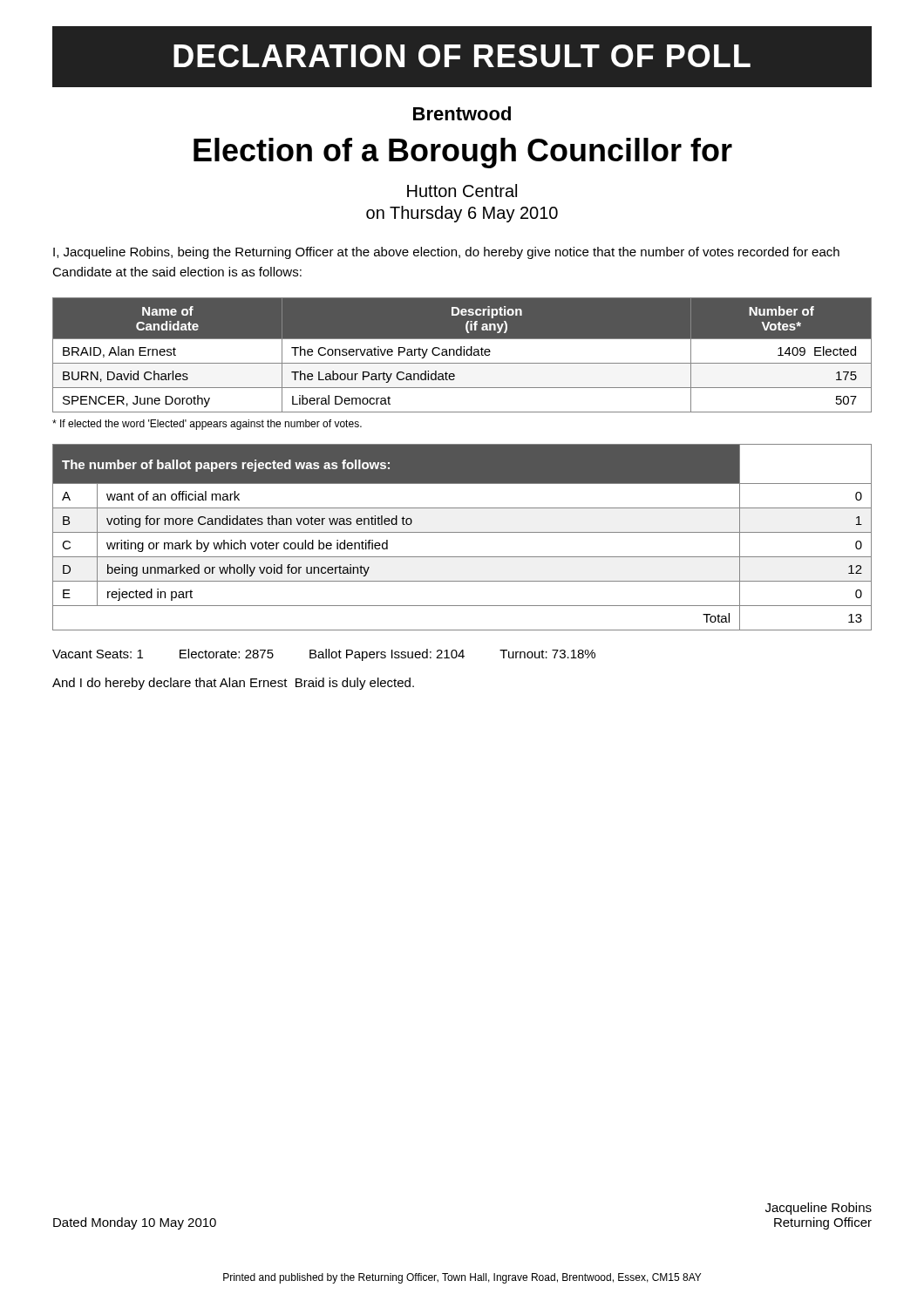Screen dimensions: 1308x924
Task: Find the block on this page that starts "Vacant Seats: 1 Electorate: 2875 Ballot"
Action: coord(462,654)
